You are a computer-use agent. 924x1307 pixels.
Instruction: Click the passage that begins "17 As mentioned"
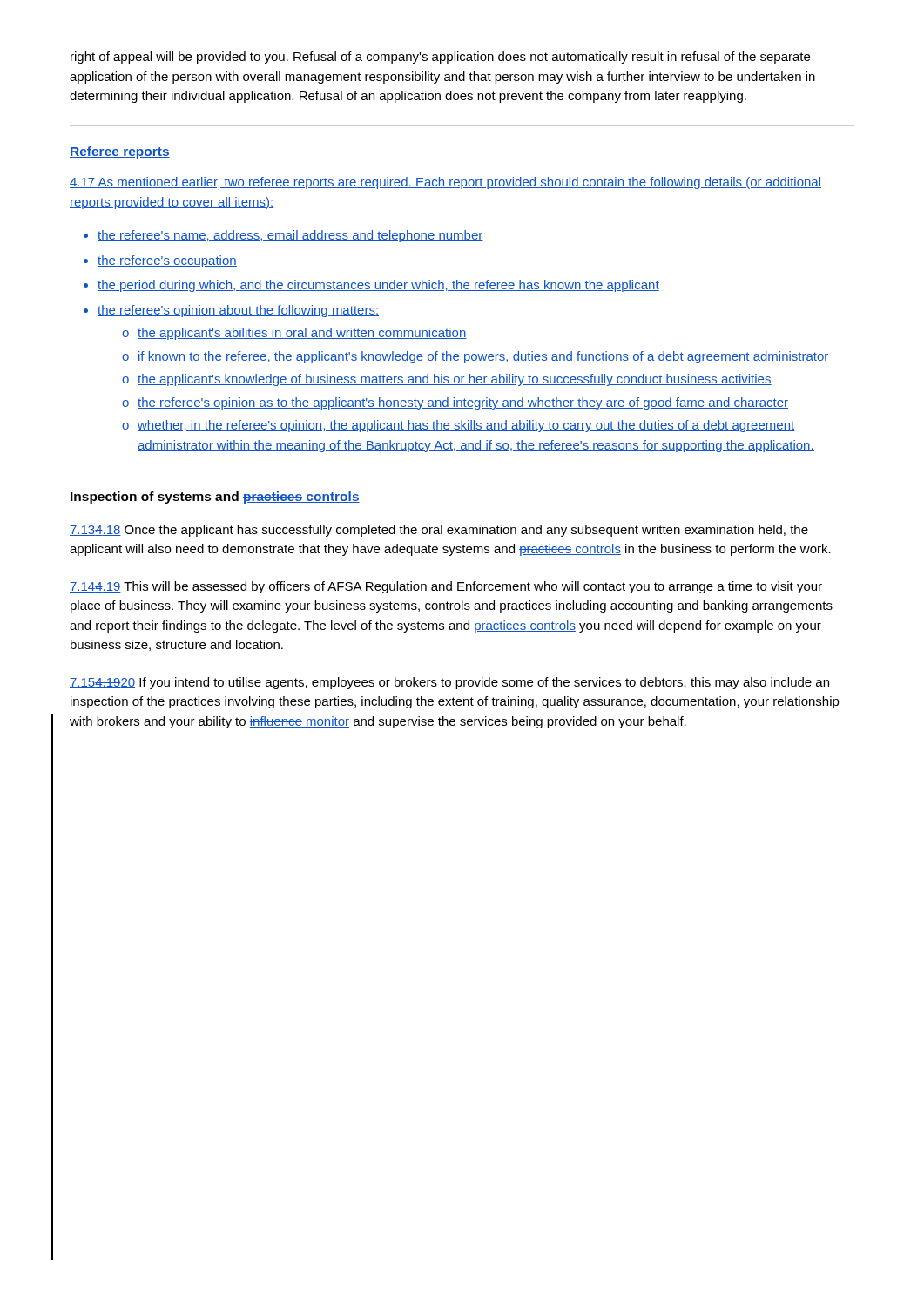(445, 192)
